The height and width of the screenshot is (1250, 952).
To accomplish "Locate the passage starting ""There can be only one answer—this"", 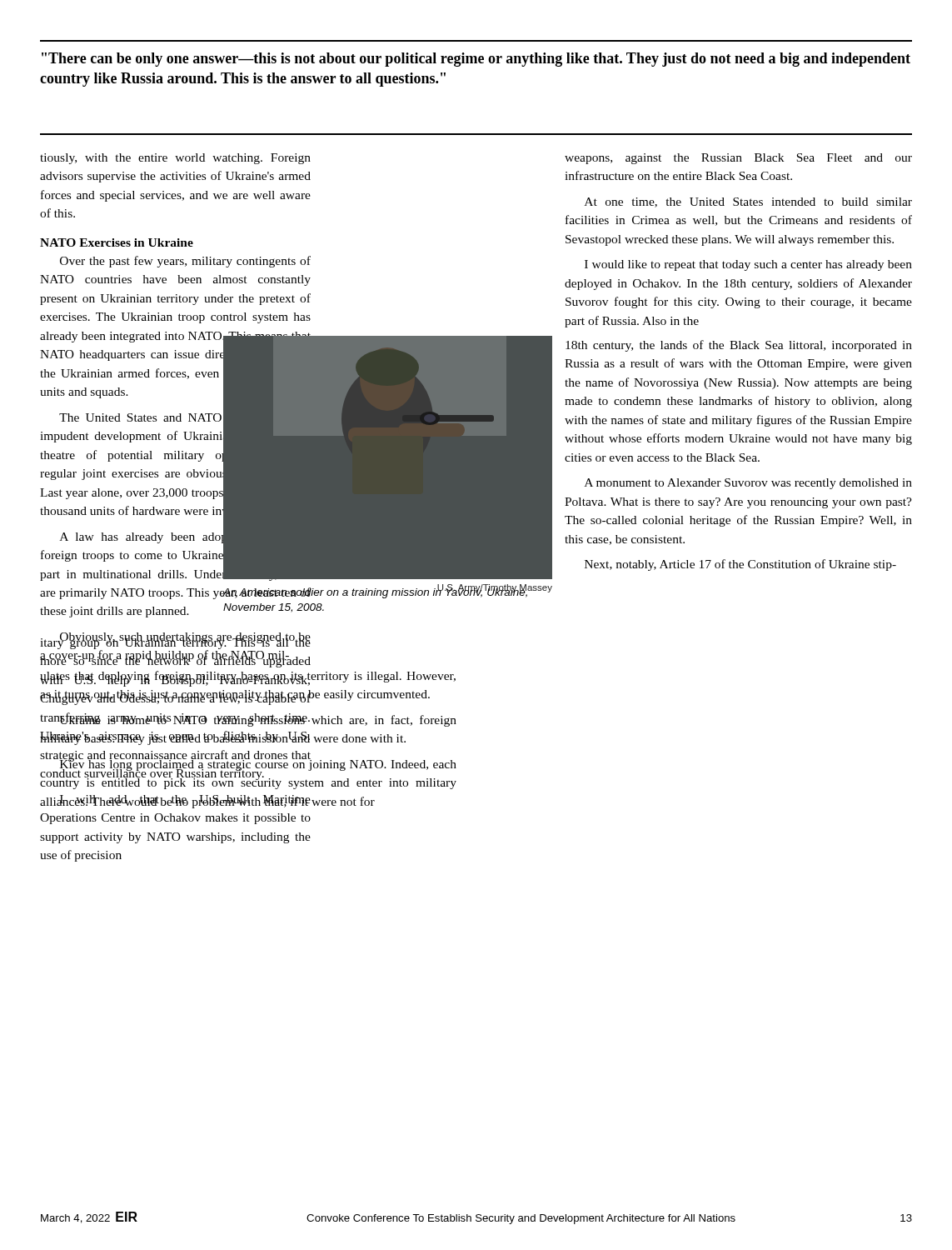I will click(475, 68).
